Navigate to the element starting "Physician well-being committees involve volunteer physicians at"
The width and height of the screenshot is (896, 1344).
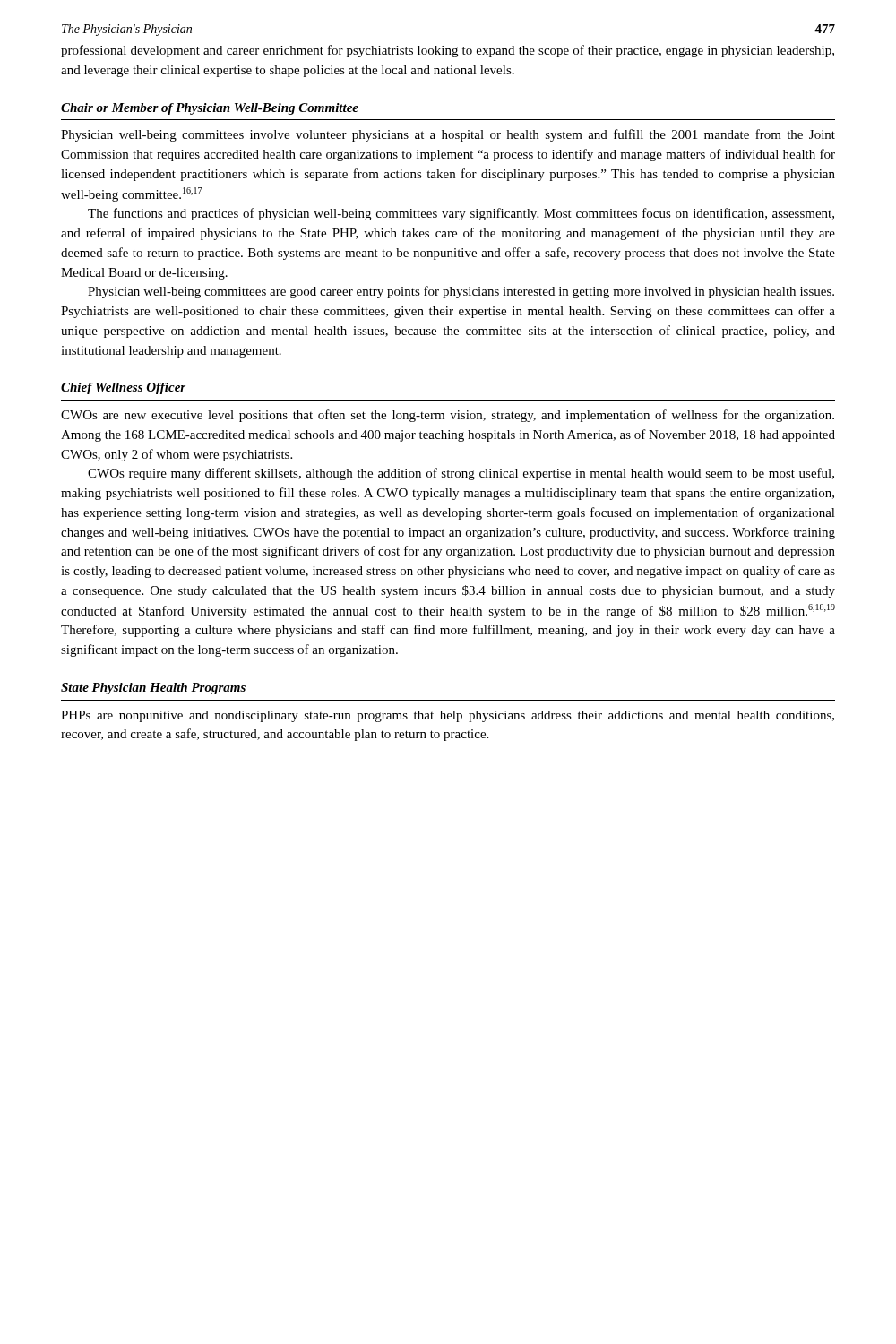coord(448,165)
